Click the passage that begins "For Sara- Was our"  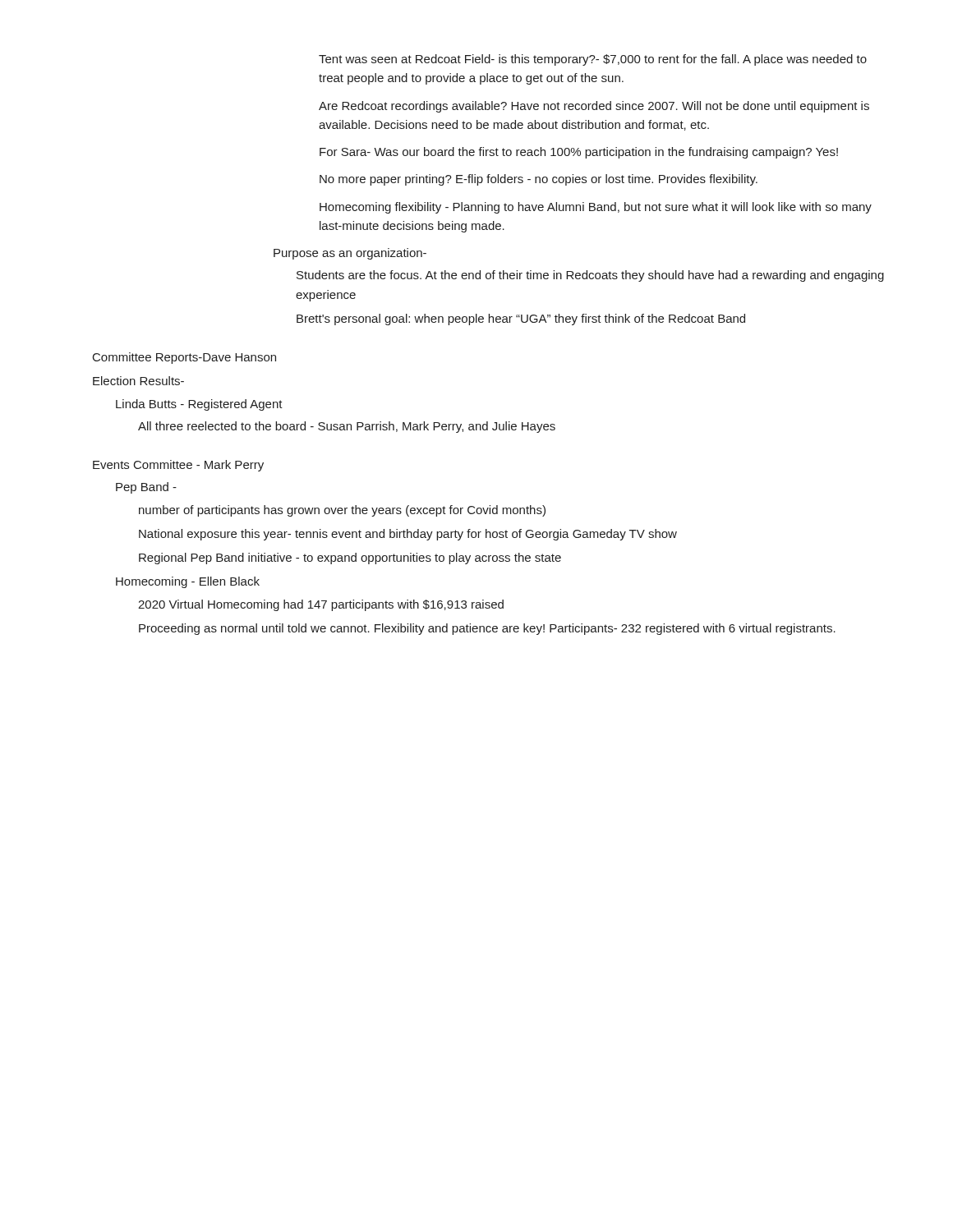tap(579, 152)
